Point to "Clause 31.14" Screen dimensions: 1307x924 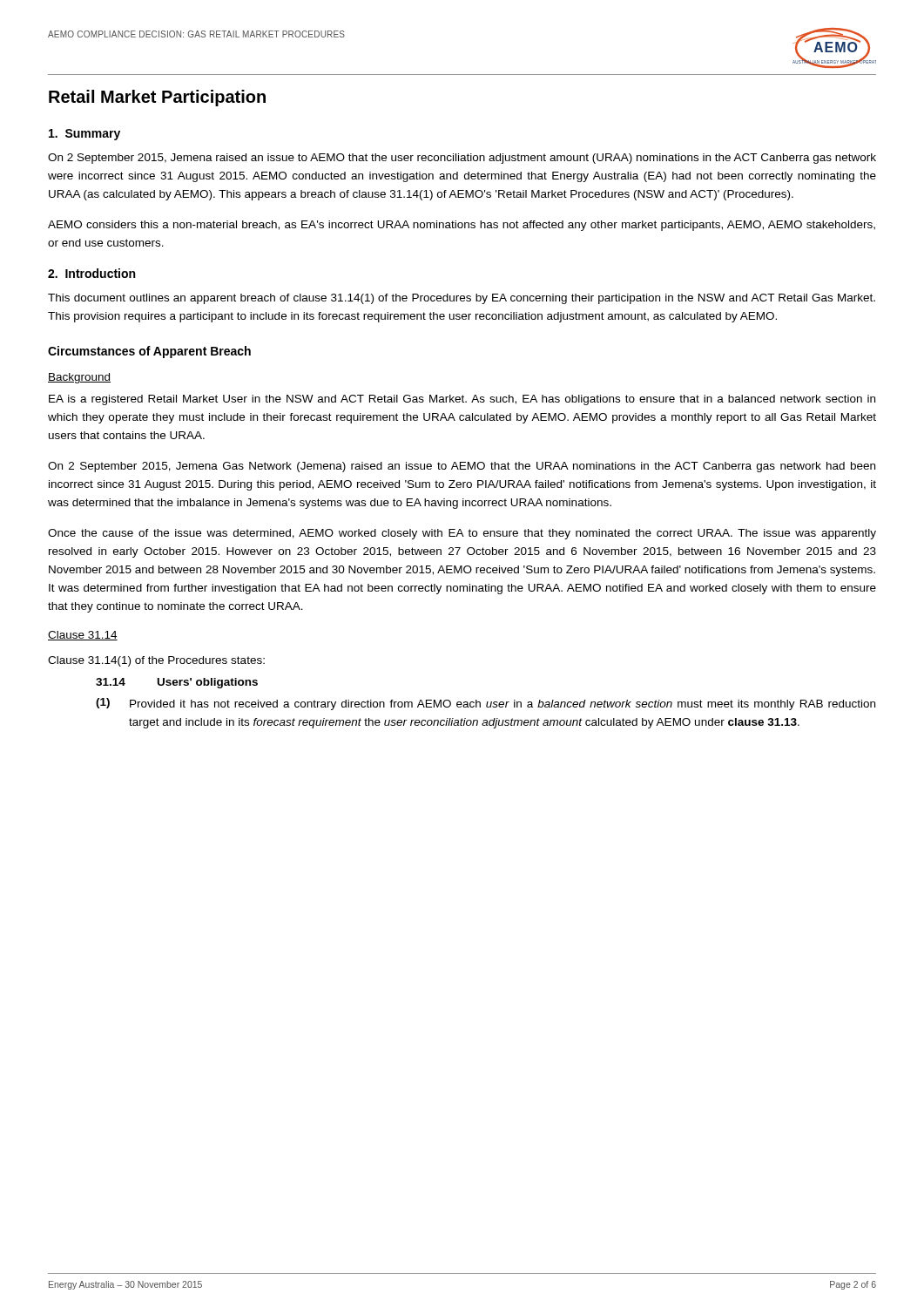tap(83, 634)
